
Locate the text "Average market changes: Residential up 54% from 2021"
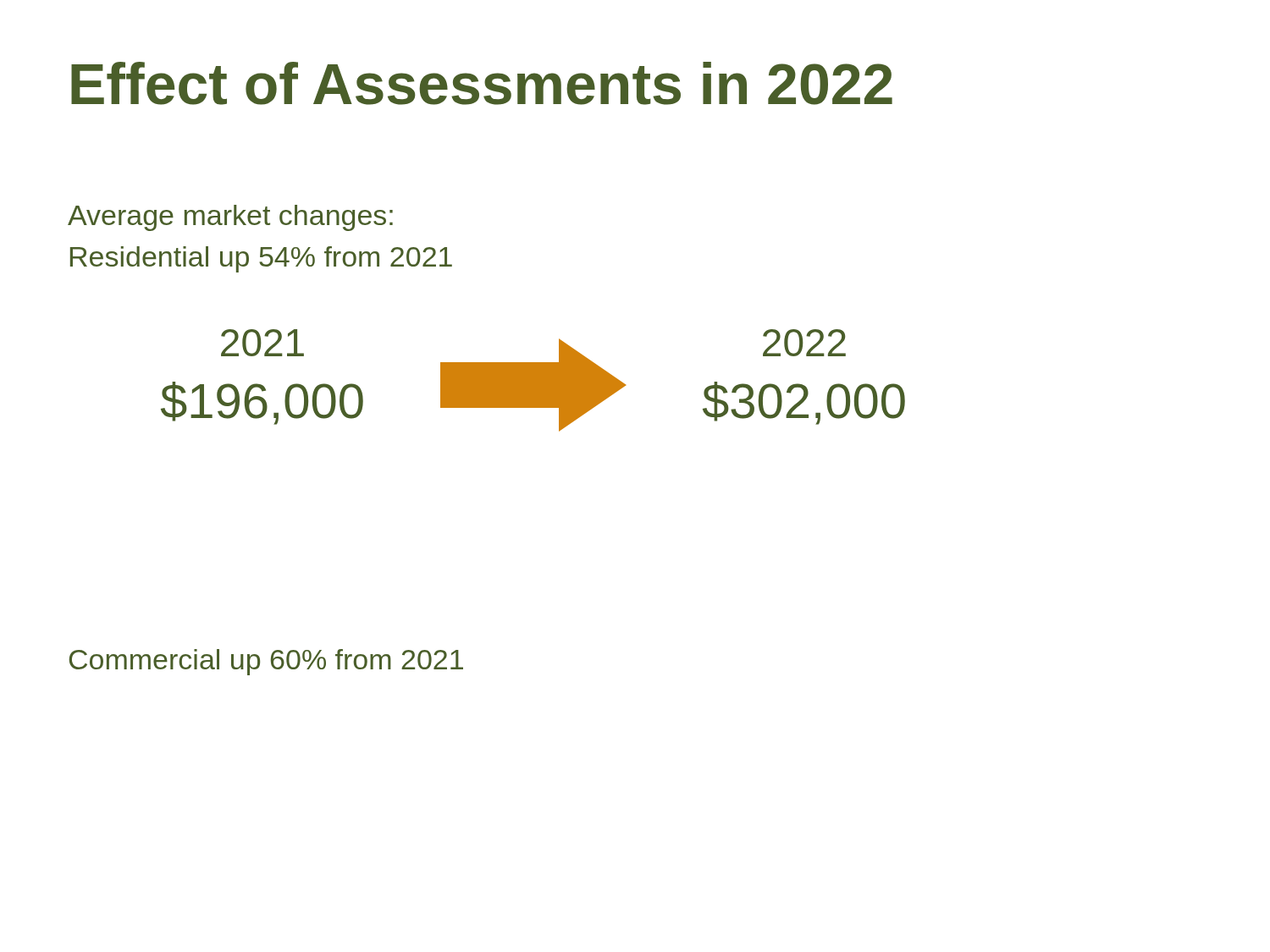point(261,236)
